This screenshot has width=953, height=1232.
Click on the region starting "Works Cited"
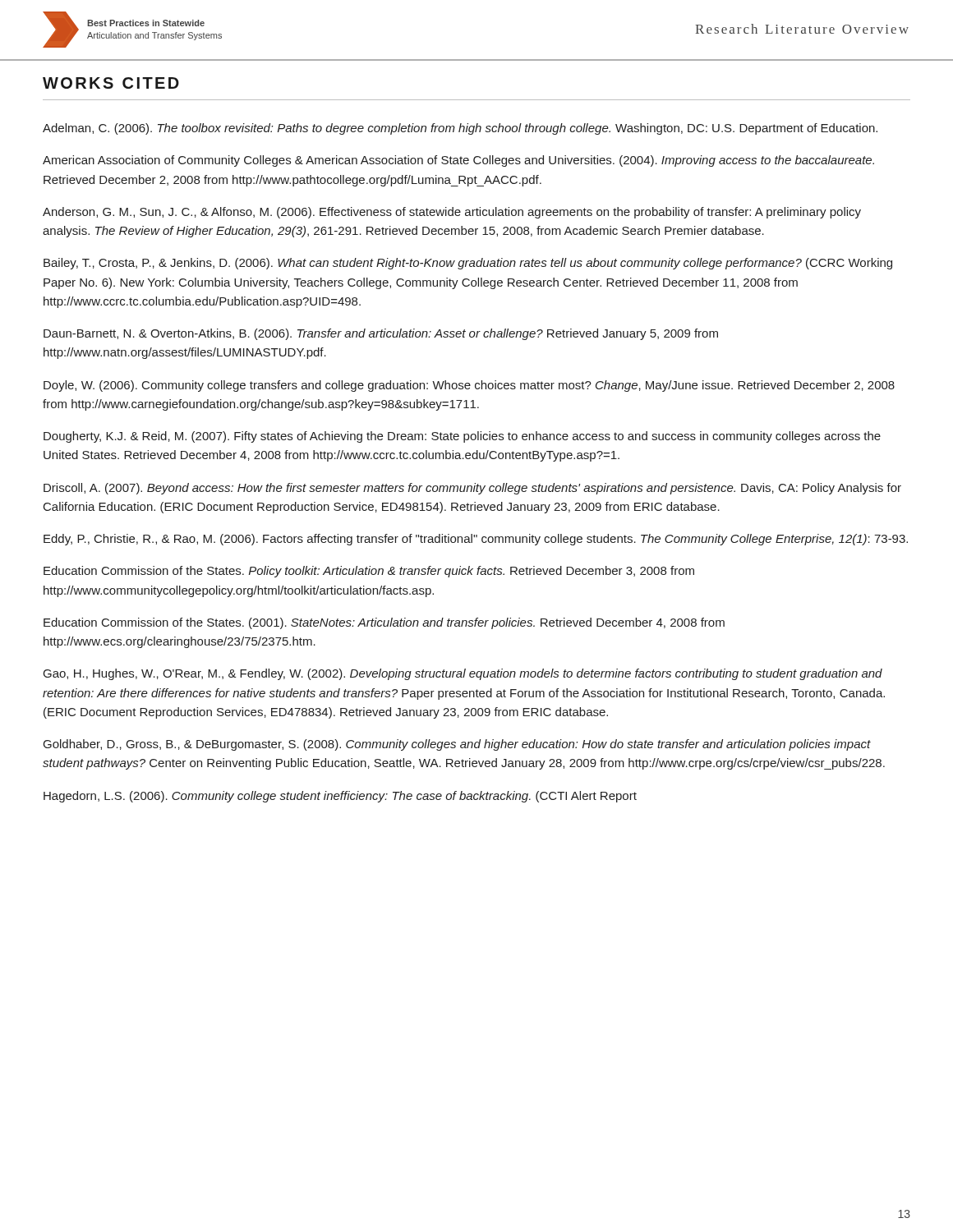(111, 83)
